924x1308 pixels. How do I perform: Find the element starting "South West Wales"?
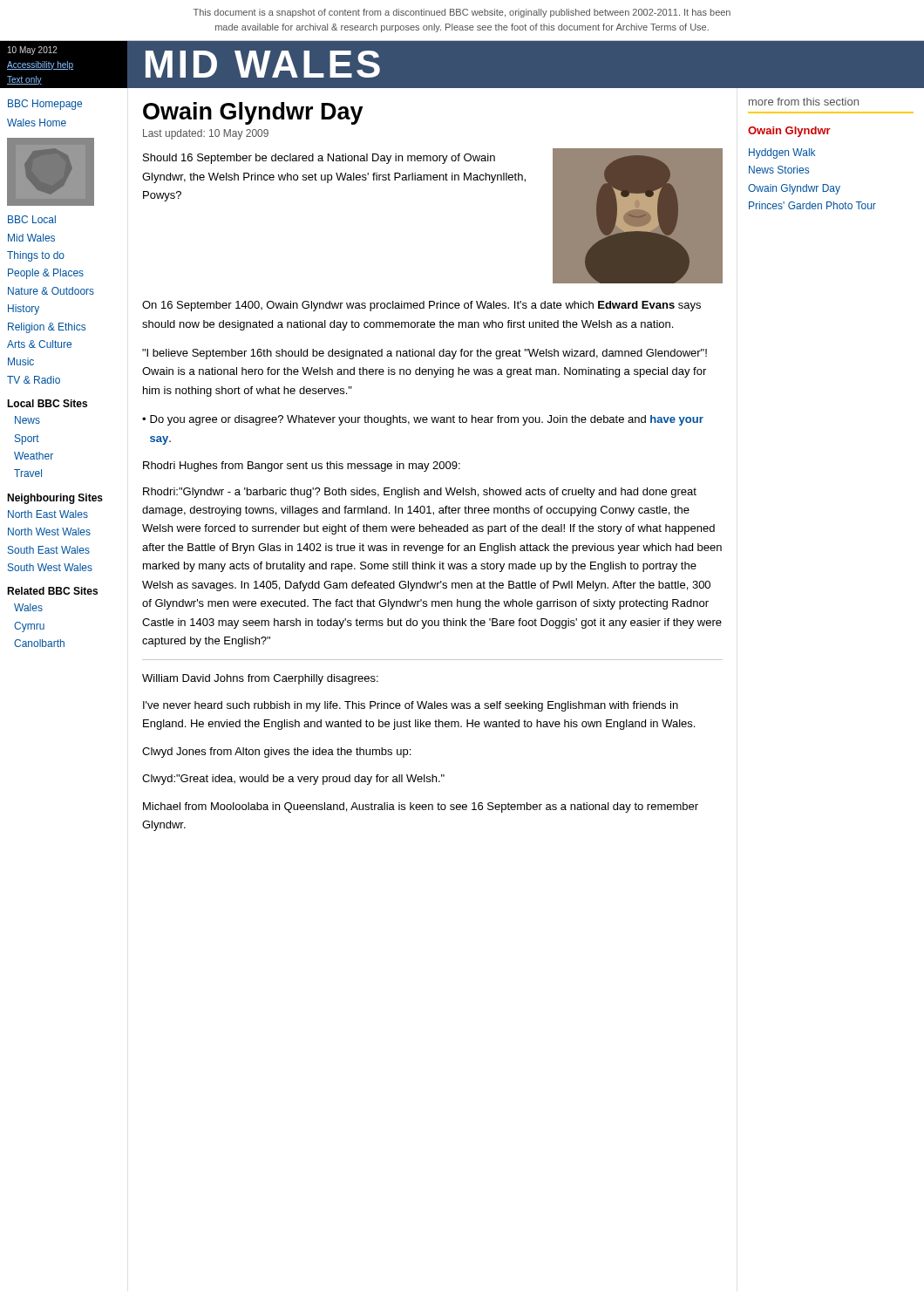click(x=50, y=568)
